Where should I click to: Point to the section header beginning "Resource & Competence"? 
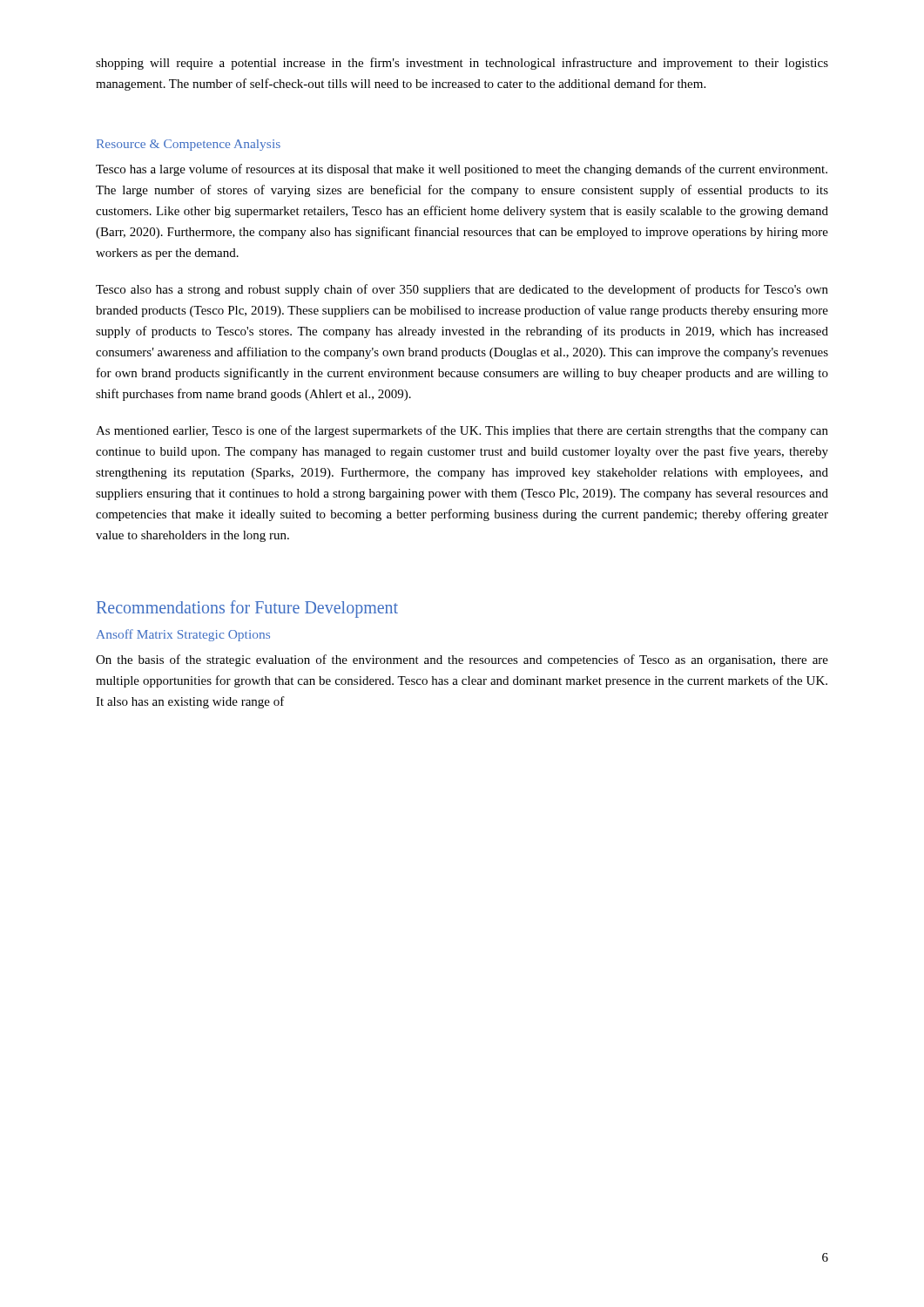(x=188, y=143)
